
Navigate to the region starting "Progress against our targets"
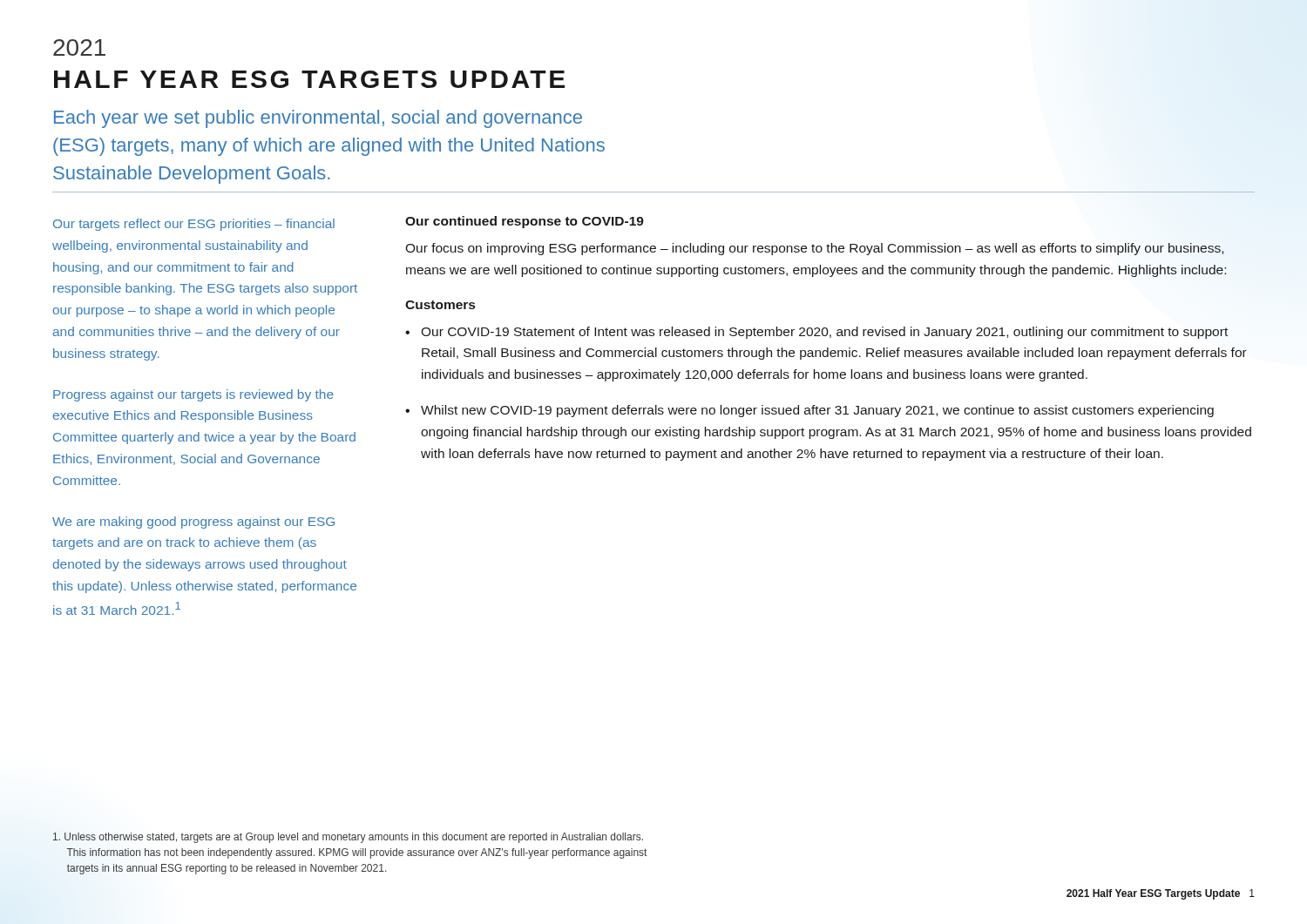point(207,438)
